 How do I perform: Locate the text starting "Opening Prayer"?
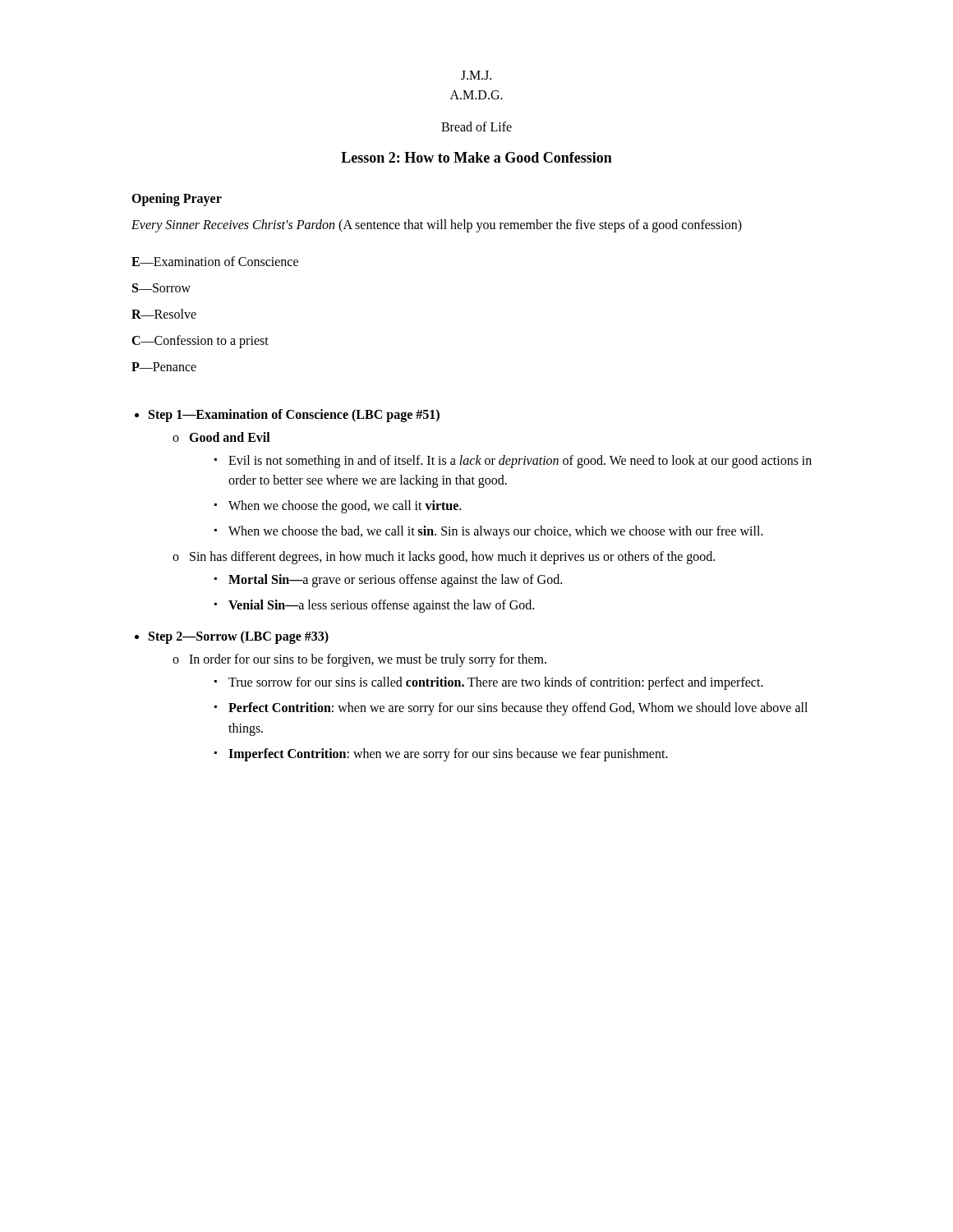click(177, 198)
